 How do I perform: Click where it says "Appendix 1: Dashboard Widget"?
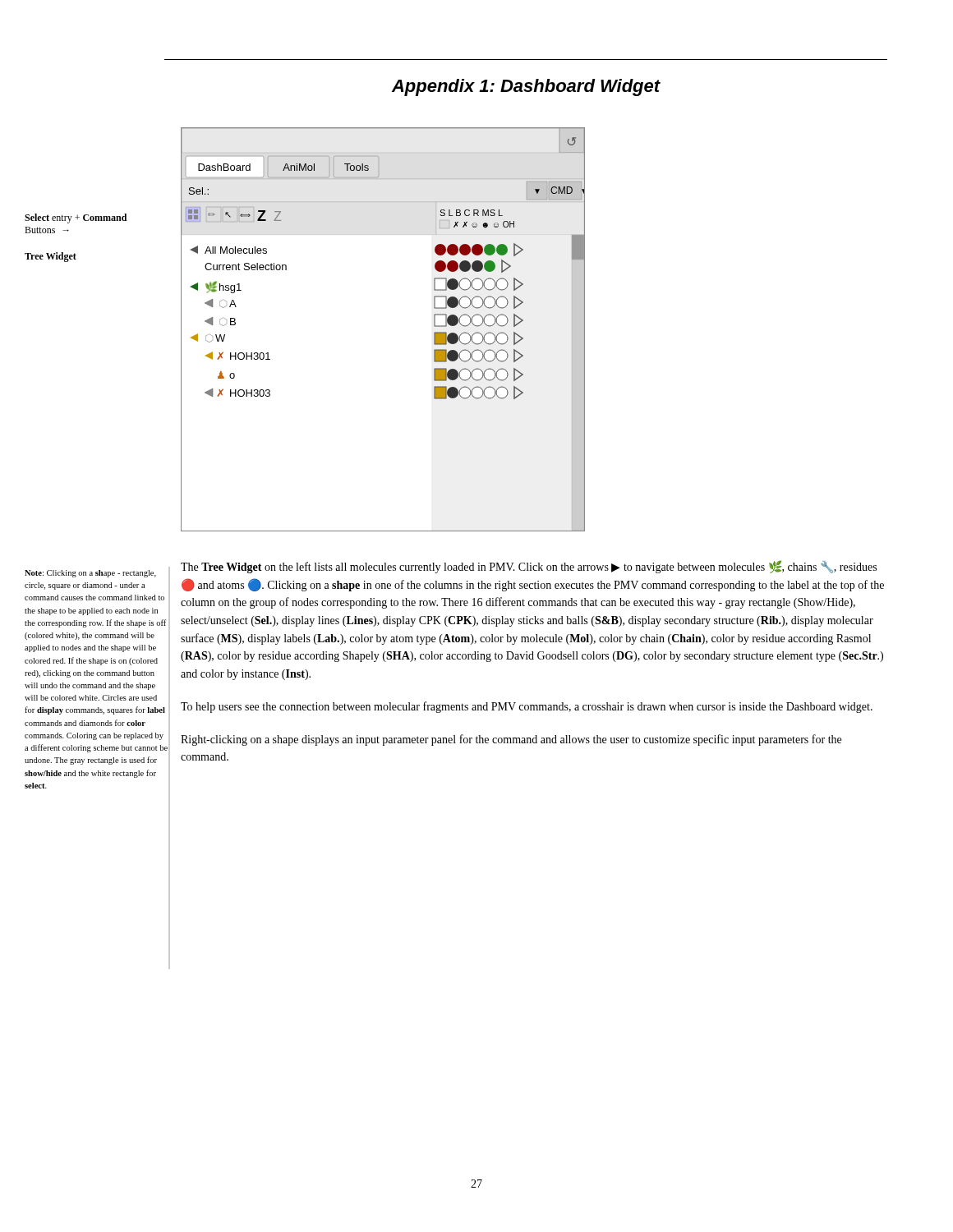[x=526, y=82]
